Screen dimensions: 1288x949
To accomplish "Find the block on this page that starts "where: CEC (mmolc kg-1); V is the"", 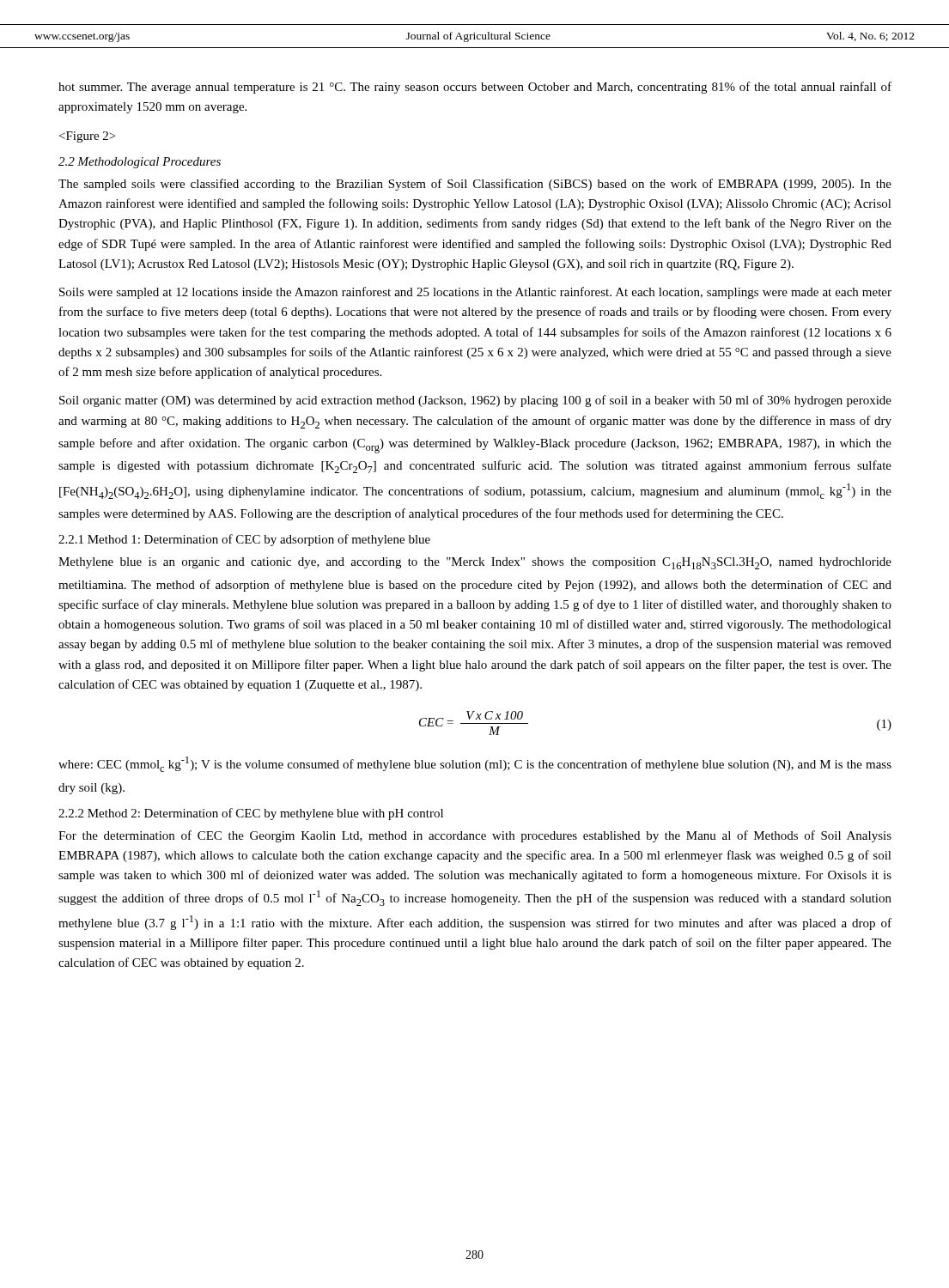I will (x=475, y=775).
